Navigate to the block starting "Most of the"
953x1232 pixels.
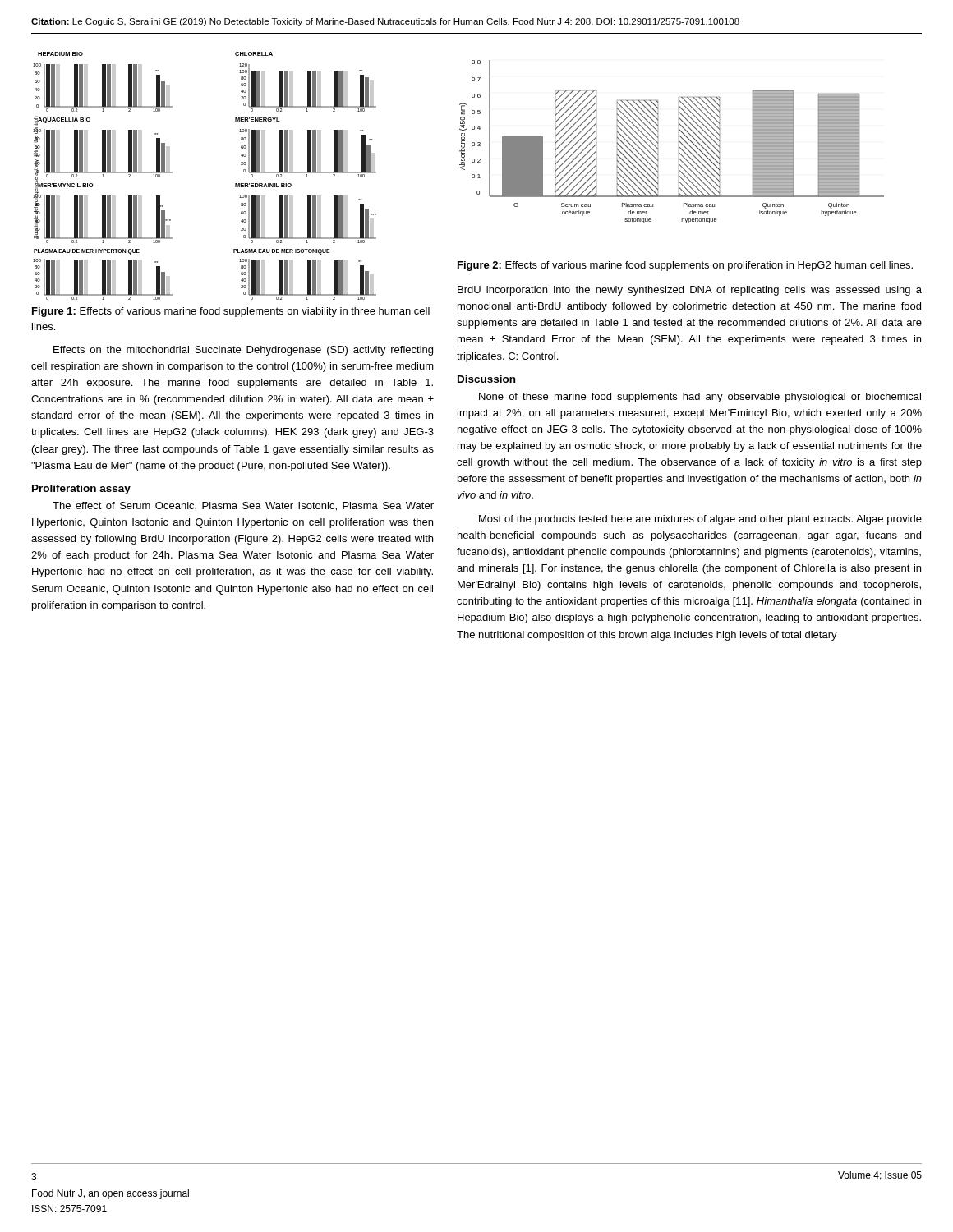689,576
